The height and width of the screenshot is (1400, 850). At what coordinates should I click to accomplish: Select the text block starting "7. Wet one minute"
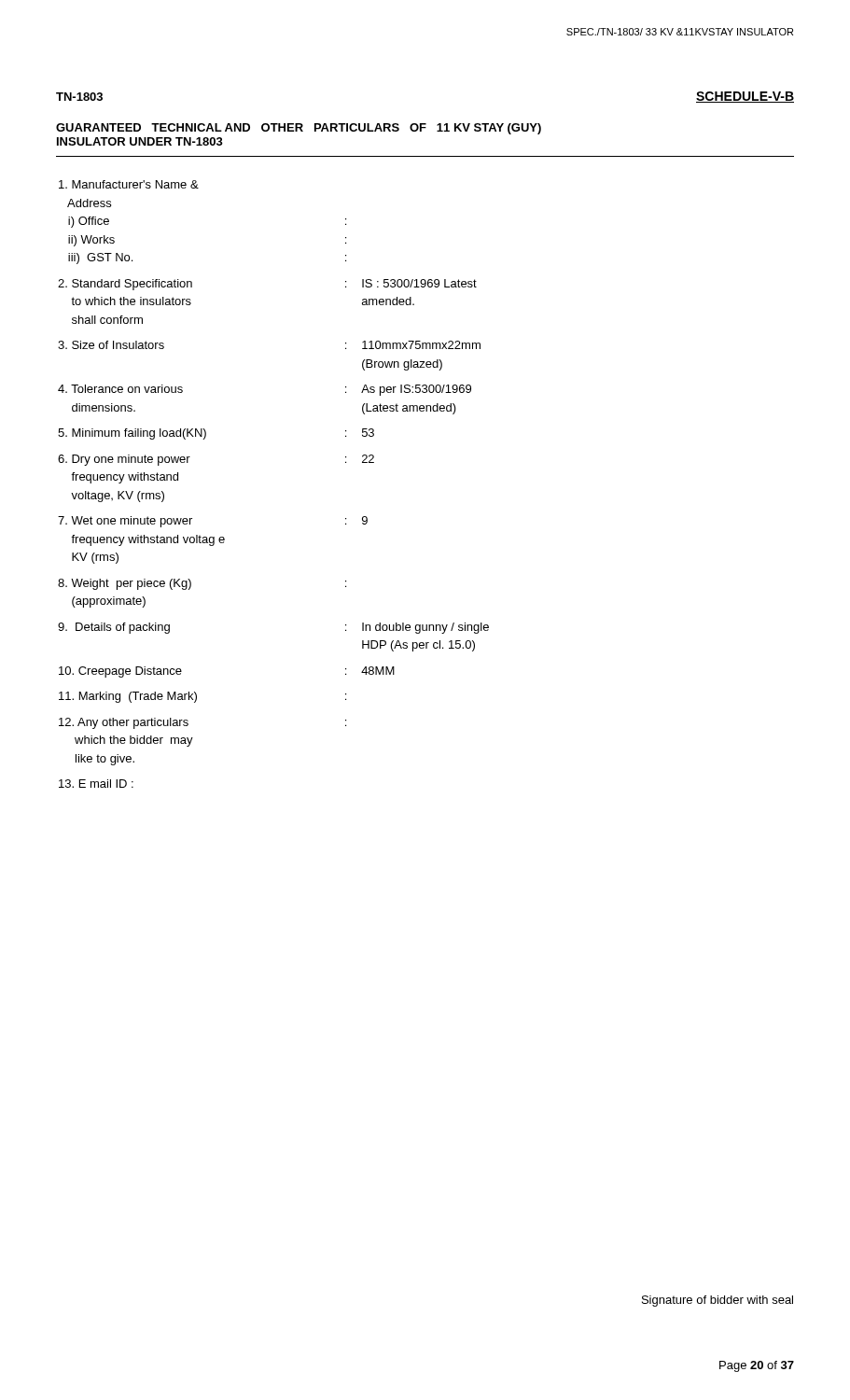[141, 539]
